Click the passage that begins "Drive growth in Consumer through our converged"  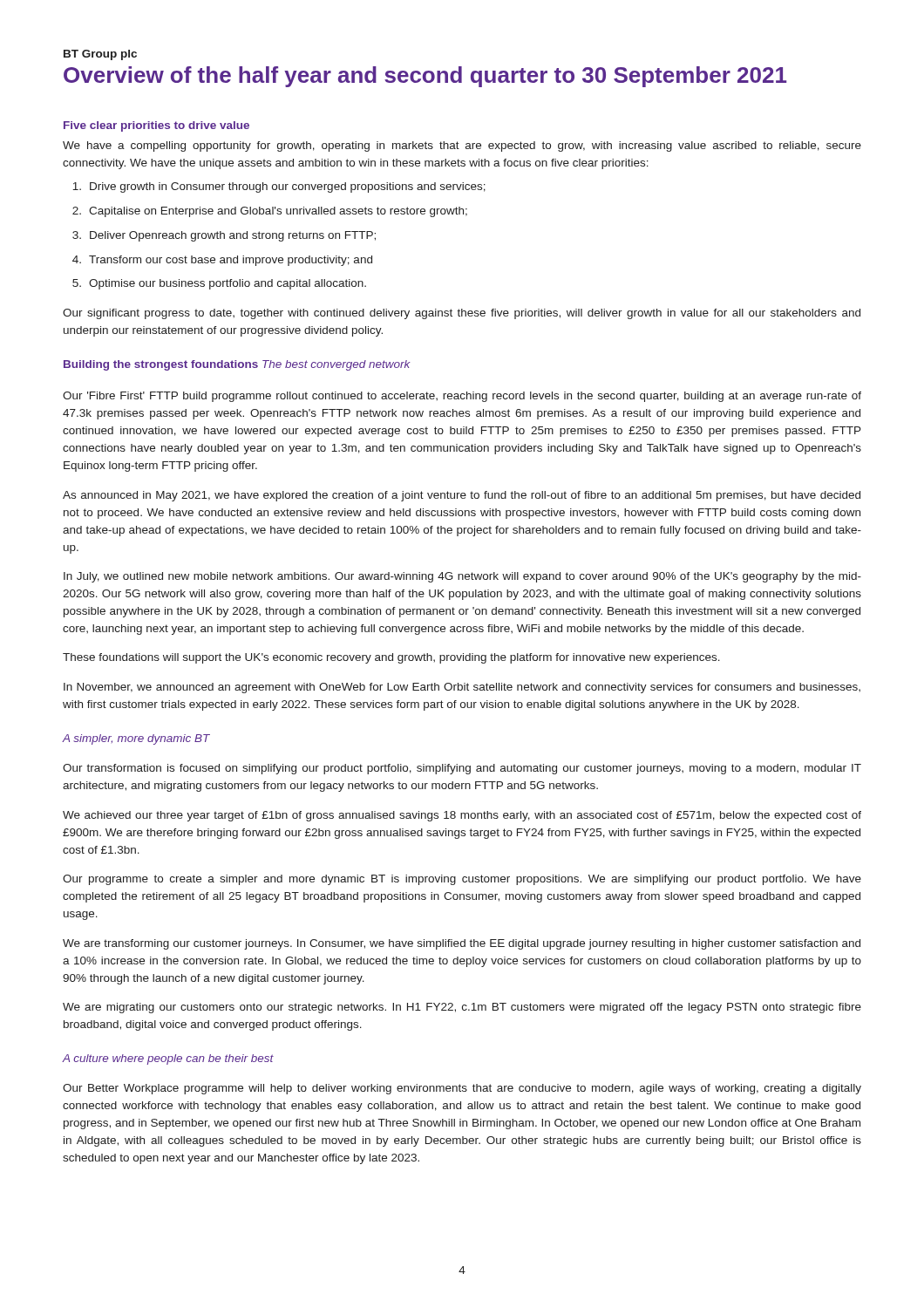click(462, 186)
